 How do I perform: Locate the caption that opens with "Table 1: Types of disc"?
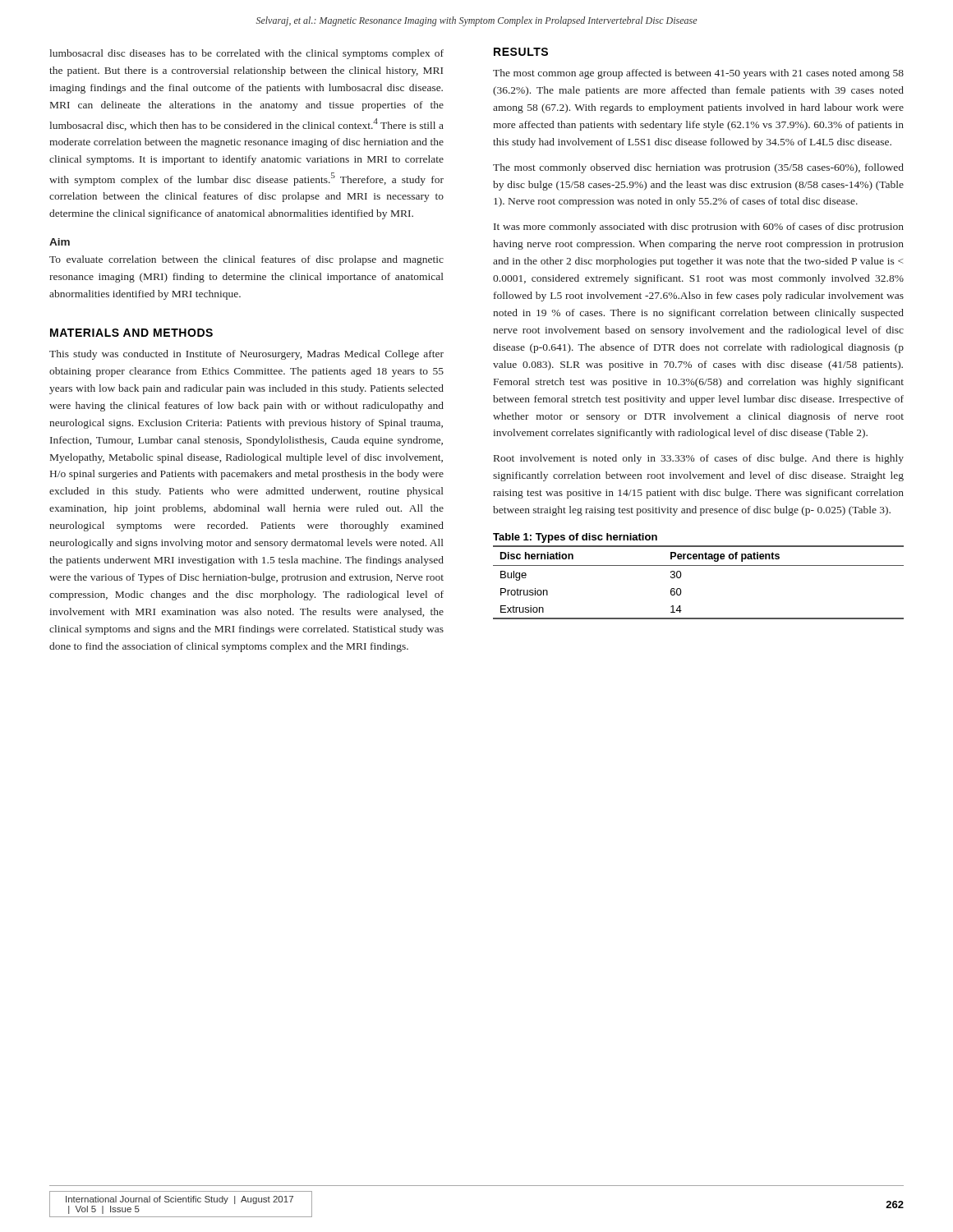coord(575,537)
